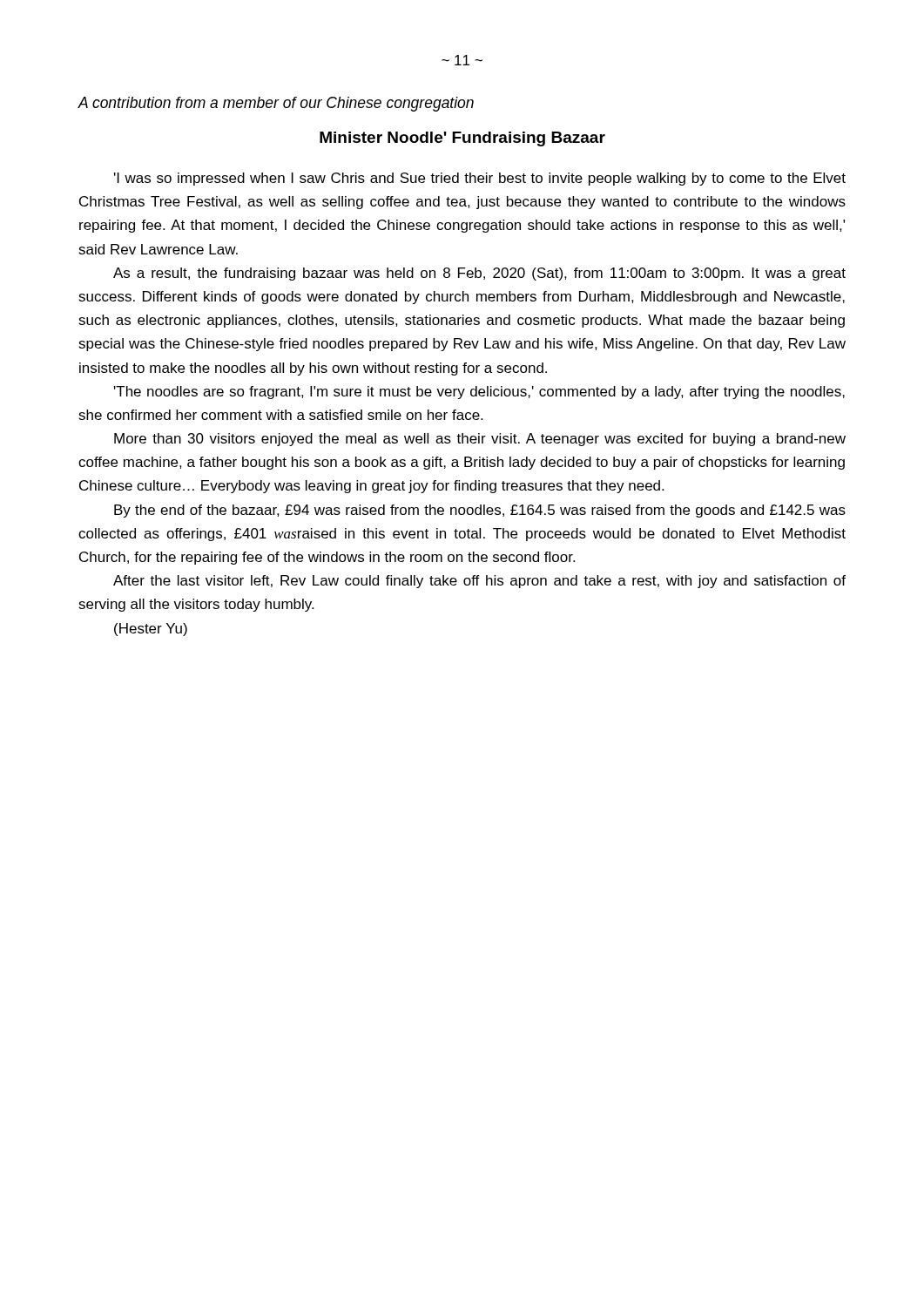
Task: Point to the passage starting "​(Hester Yu)"
Action: point(151,630)
